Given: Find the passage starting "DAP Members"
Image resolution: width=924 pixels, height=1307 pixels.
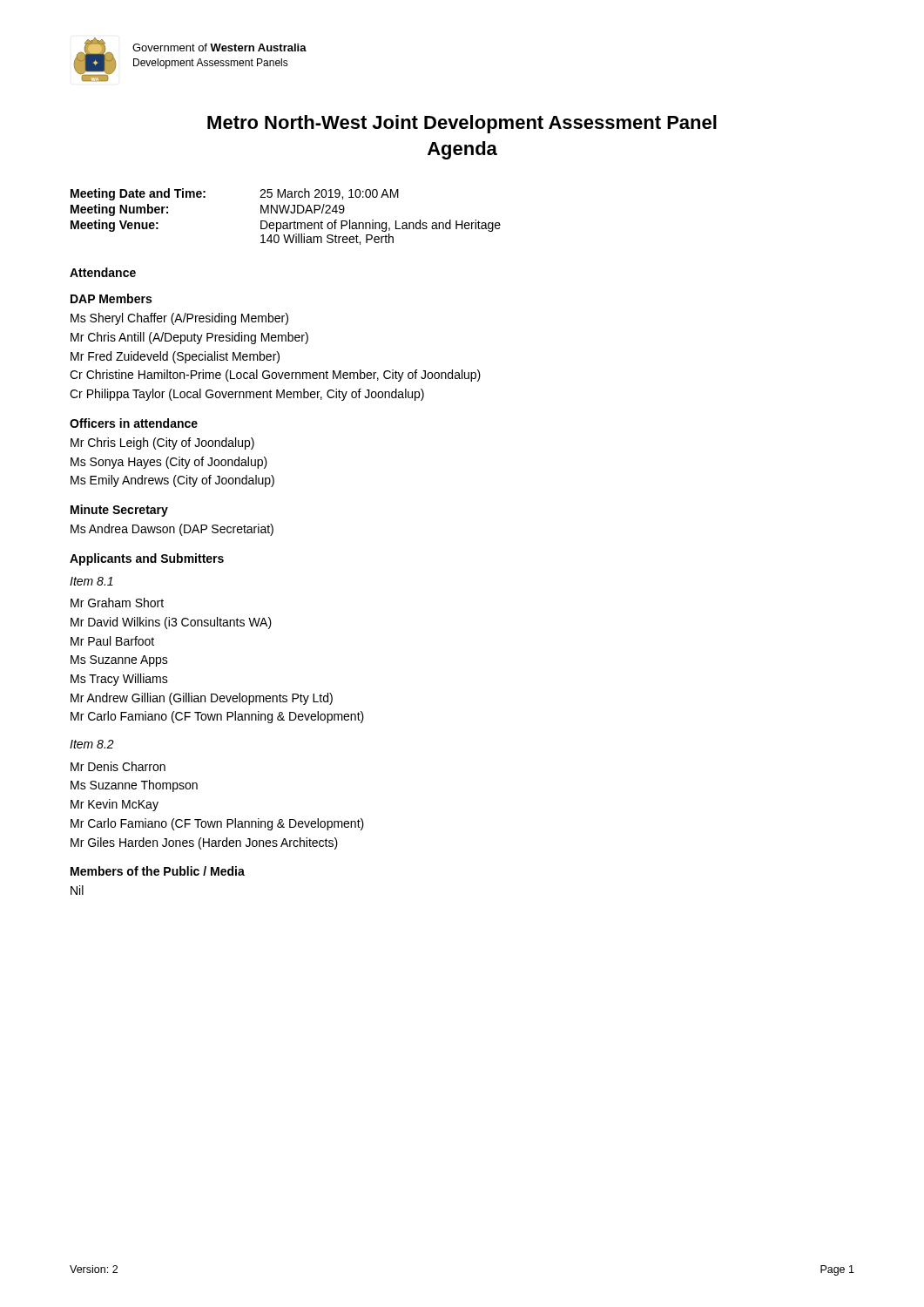Looking at the screenshot, I should coord(111,299).
